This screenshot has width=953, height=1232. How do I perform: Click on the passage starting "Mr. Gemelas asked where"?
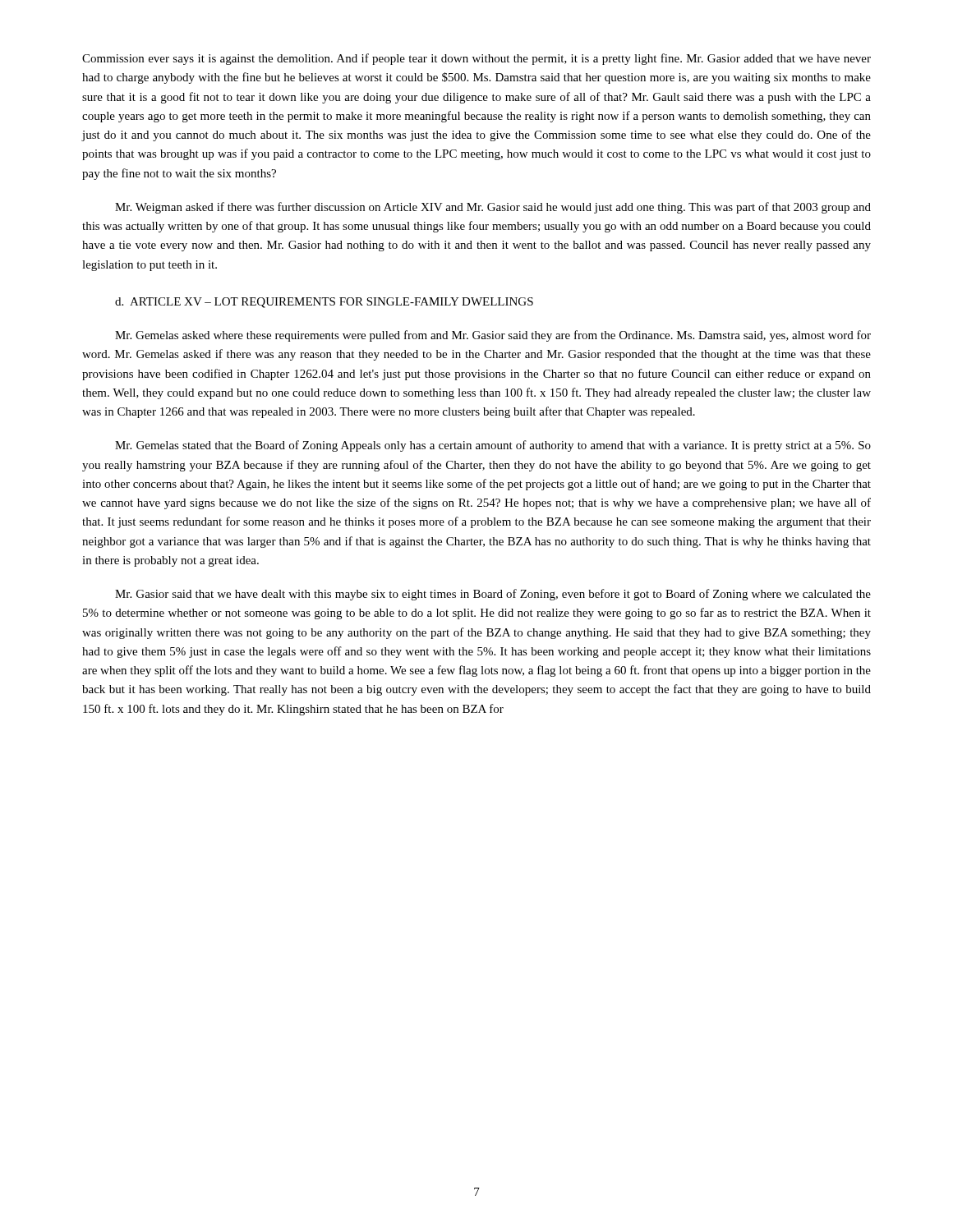coord(476,373)
